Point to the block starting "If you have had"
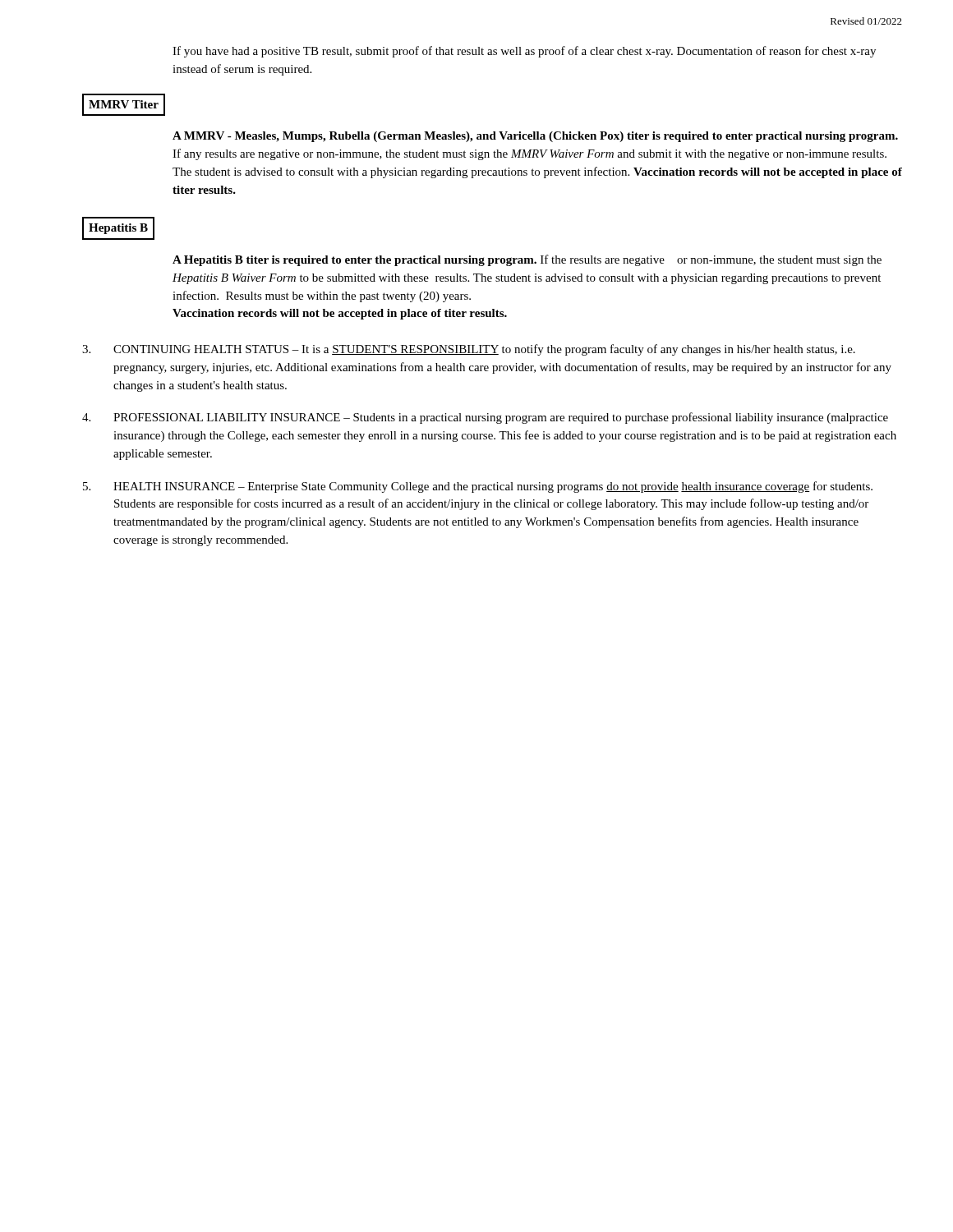The width and height of the screenshot is (953, 1232). click(x=524, y=60)
